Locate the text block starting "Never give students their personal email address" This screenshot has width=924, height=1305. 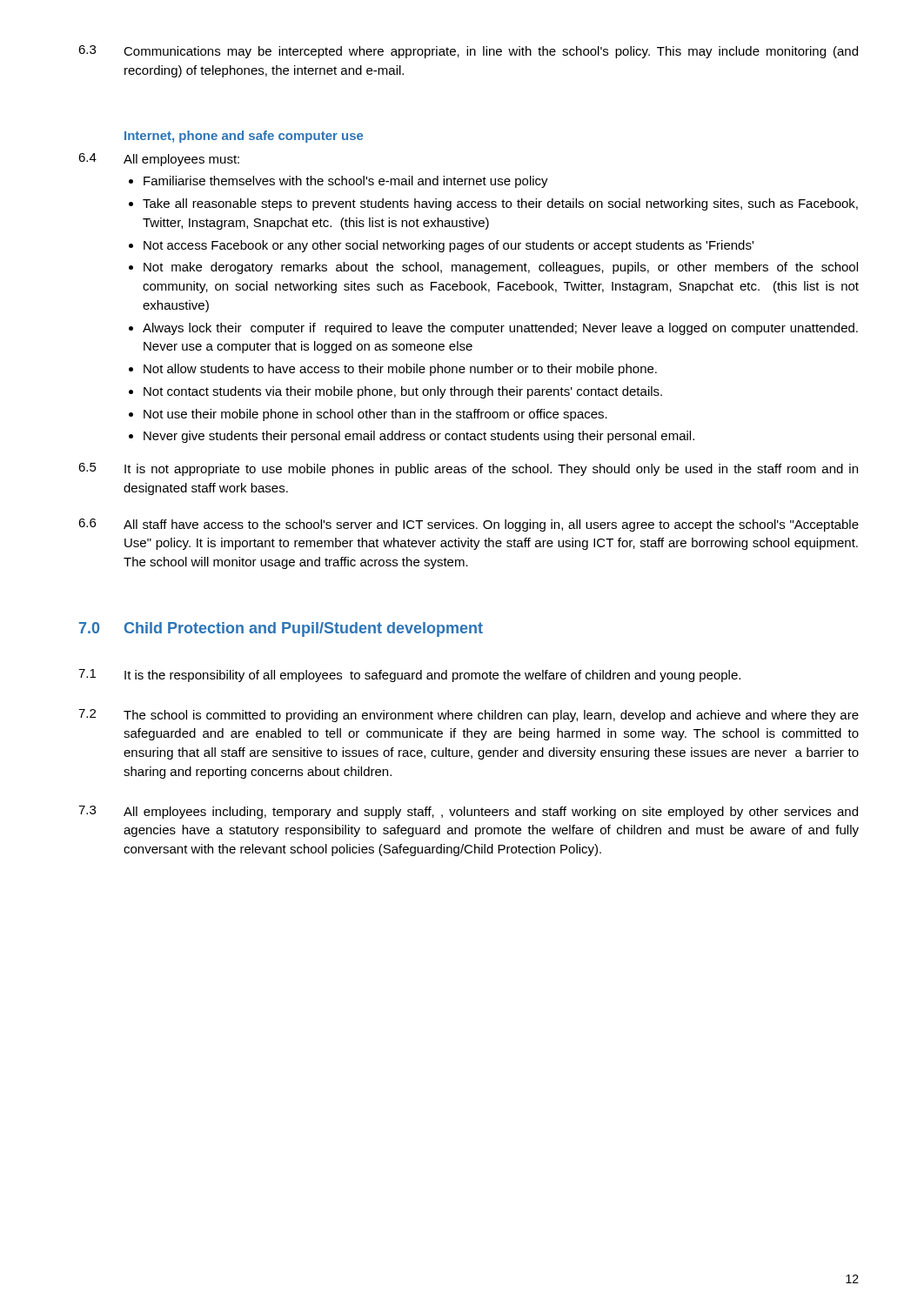(419, 436)
